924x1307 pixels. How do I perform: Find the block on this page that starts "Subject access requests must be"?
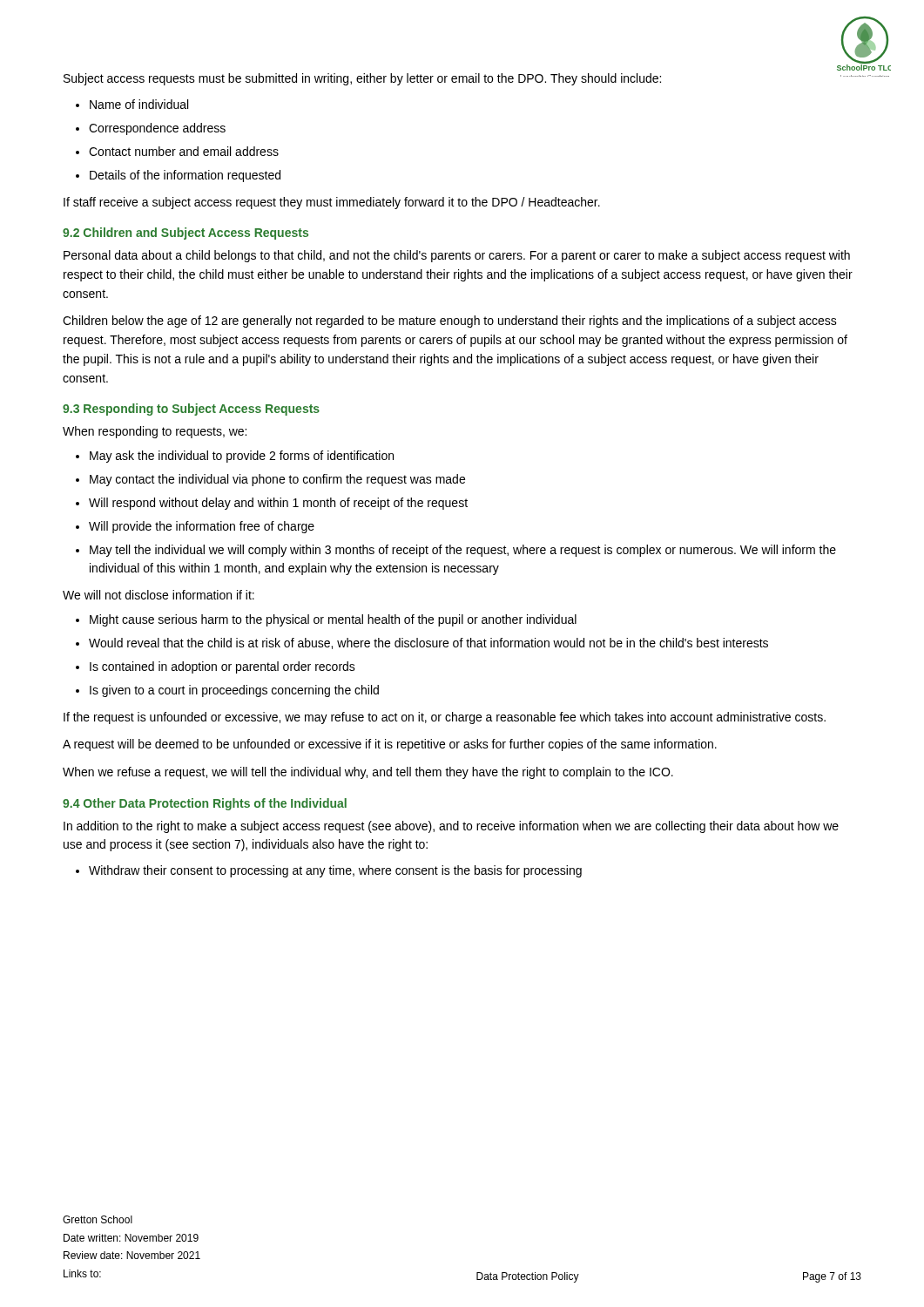tap(362, 78)
